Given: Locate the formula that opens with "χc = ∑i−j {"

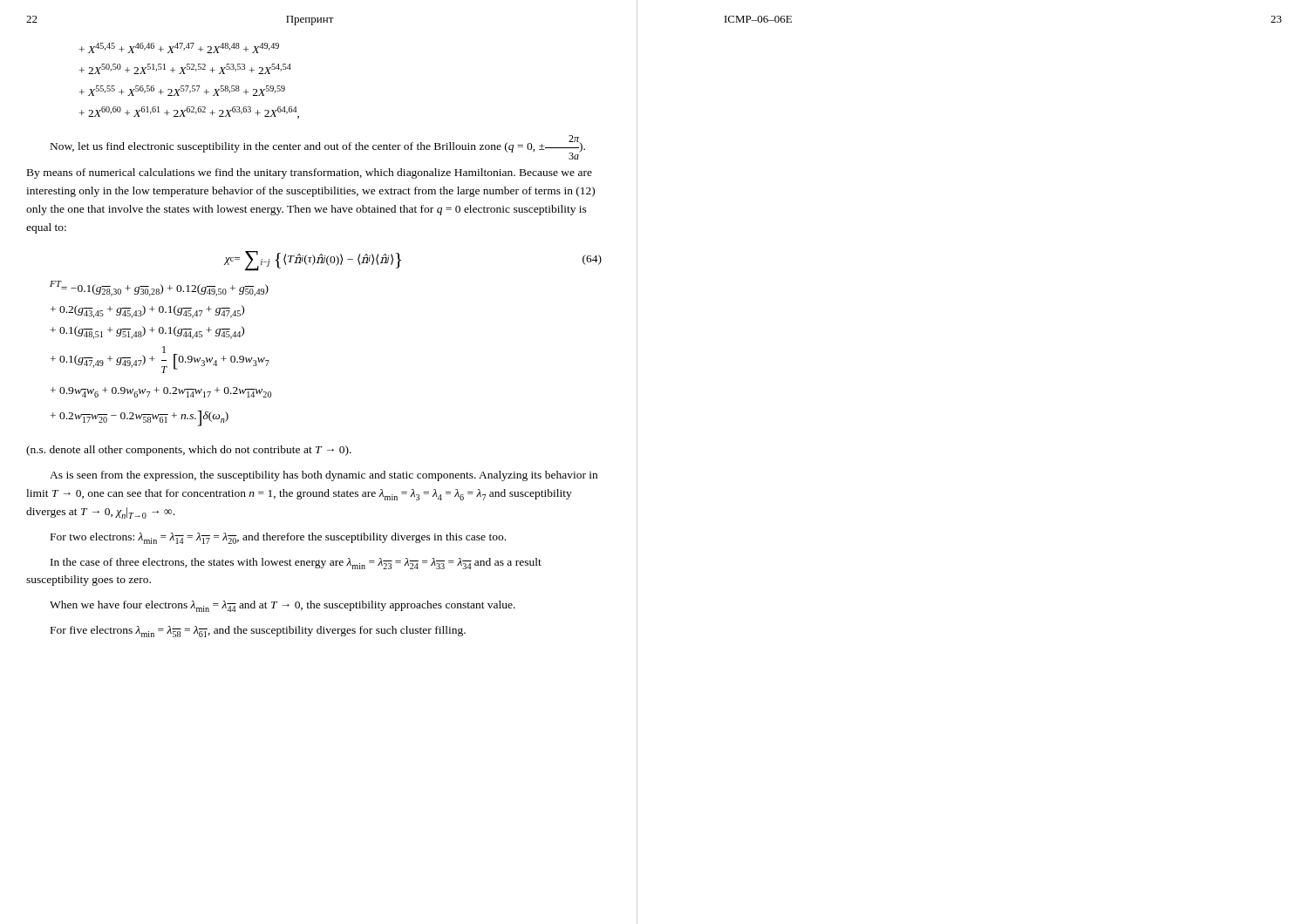Looking at the screenshot, I should [305, 261].
